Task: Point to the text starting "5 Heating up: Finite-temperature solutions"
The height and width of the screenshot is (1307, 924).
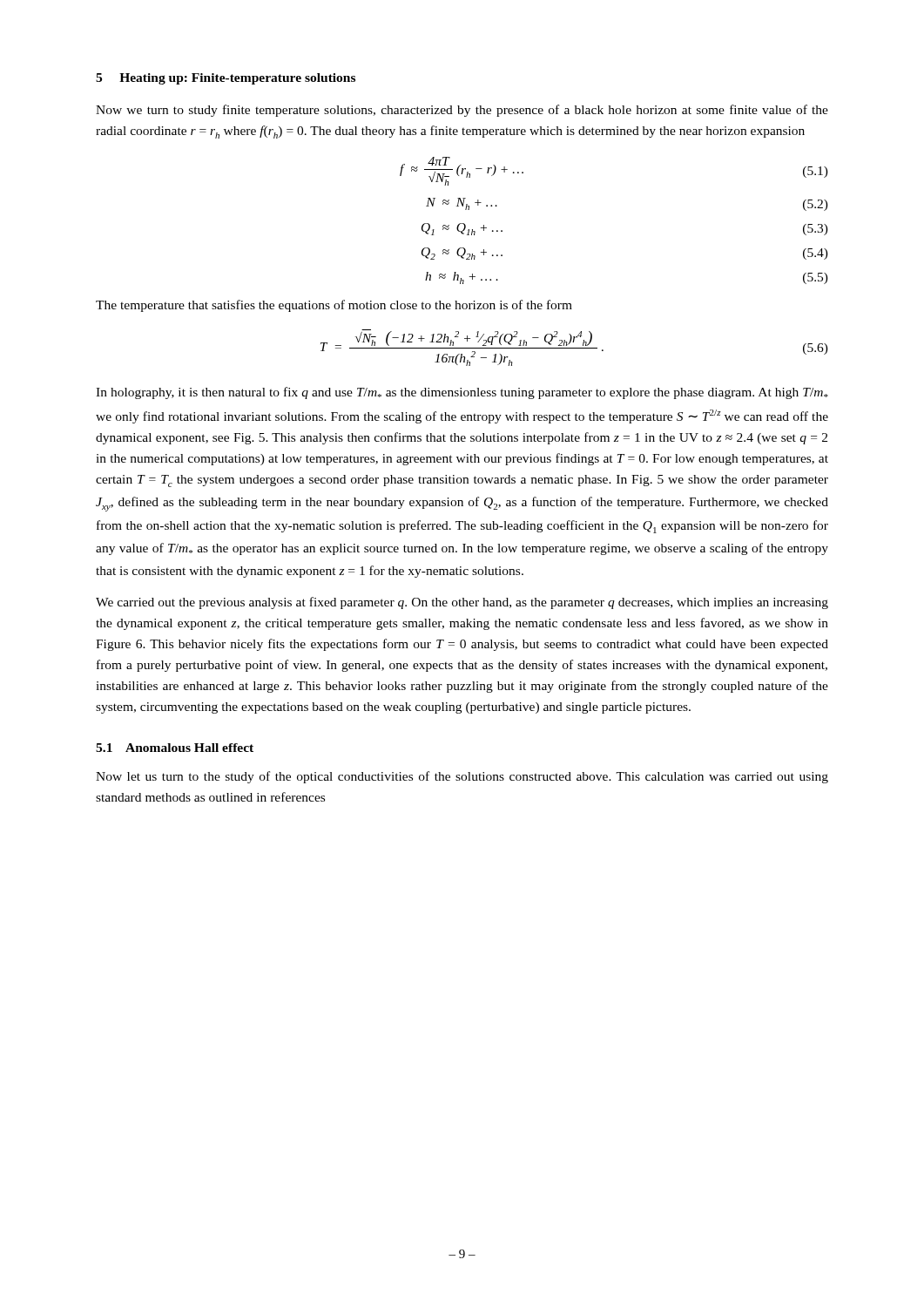Action: click(226, 77)
